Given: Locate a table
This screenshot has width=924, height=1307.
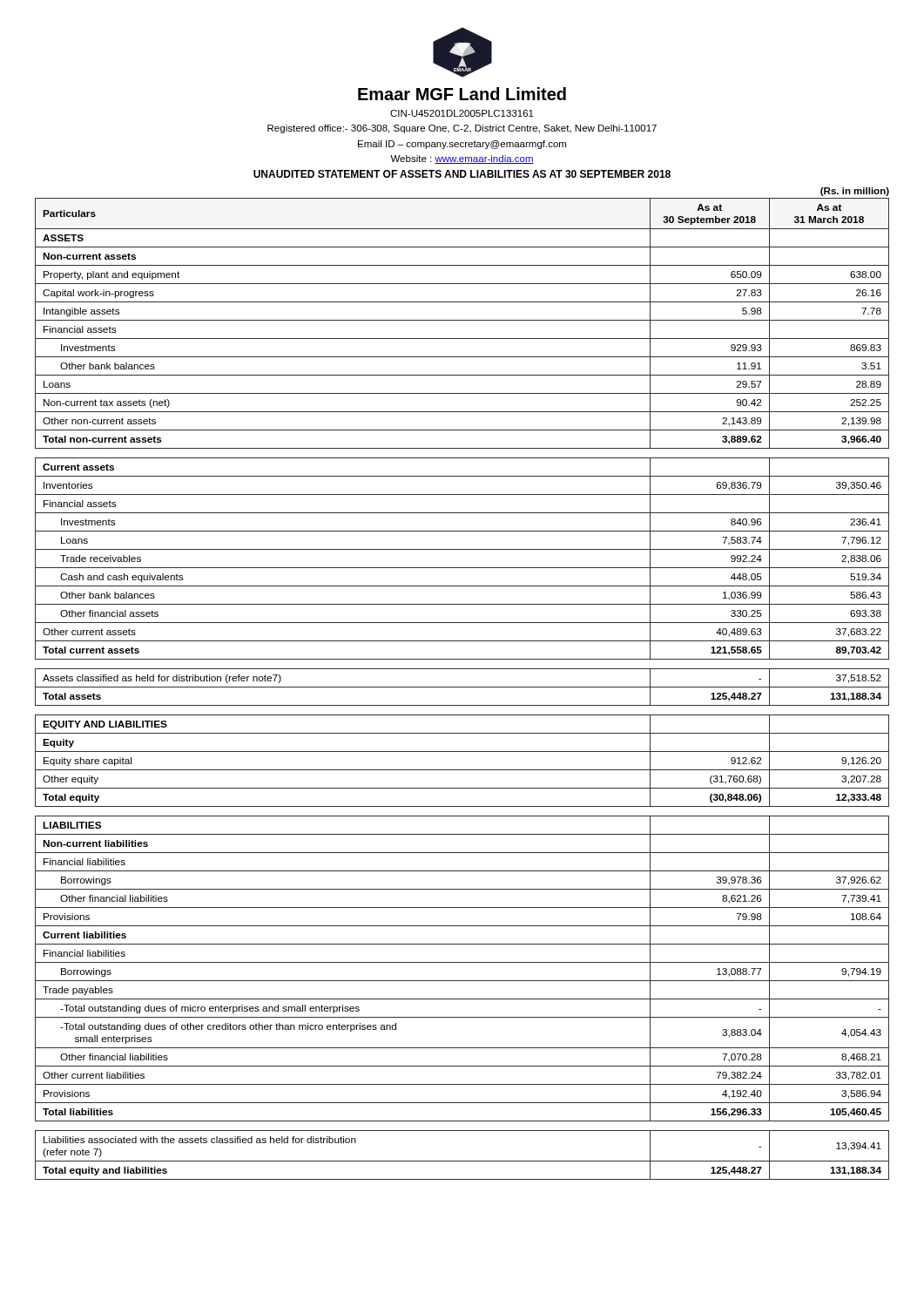Looking at the screenshot, I should coord(462,689).
